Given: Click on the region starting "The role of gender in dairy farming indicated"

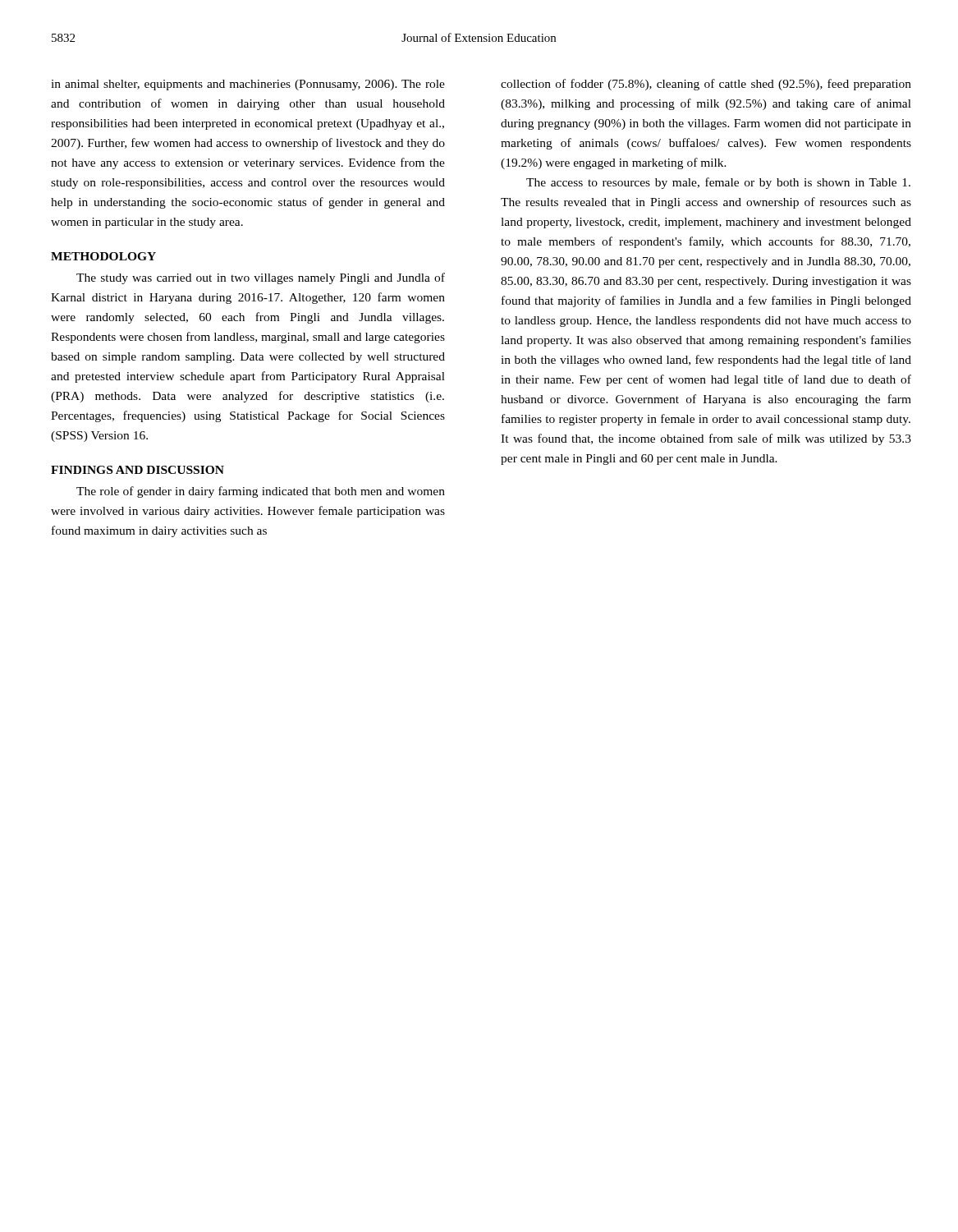Looking at the screenshot, I should [248, 511].
